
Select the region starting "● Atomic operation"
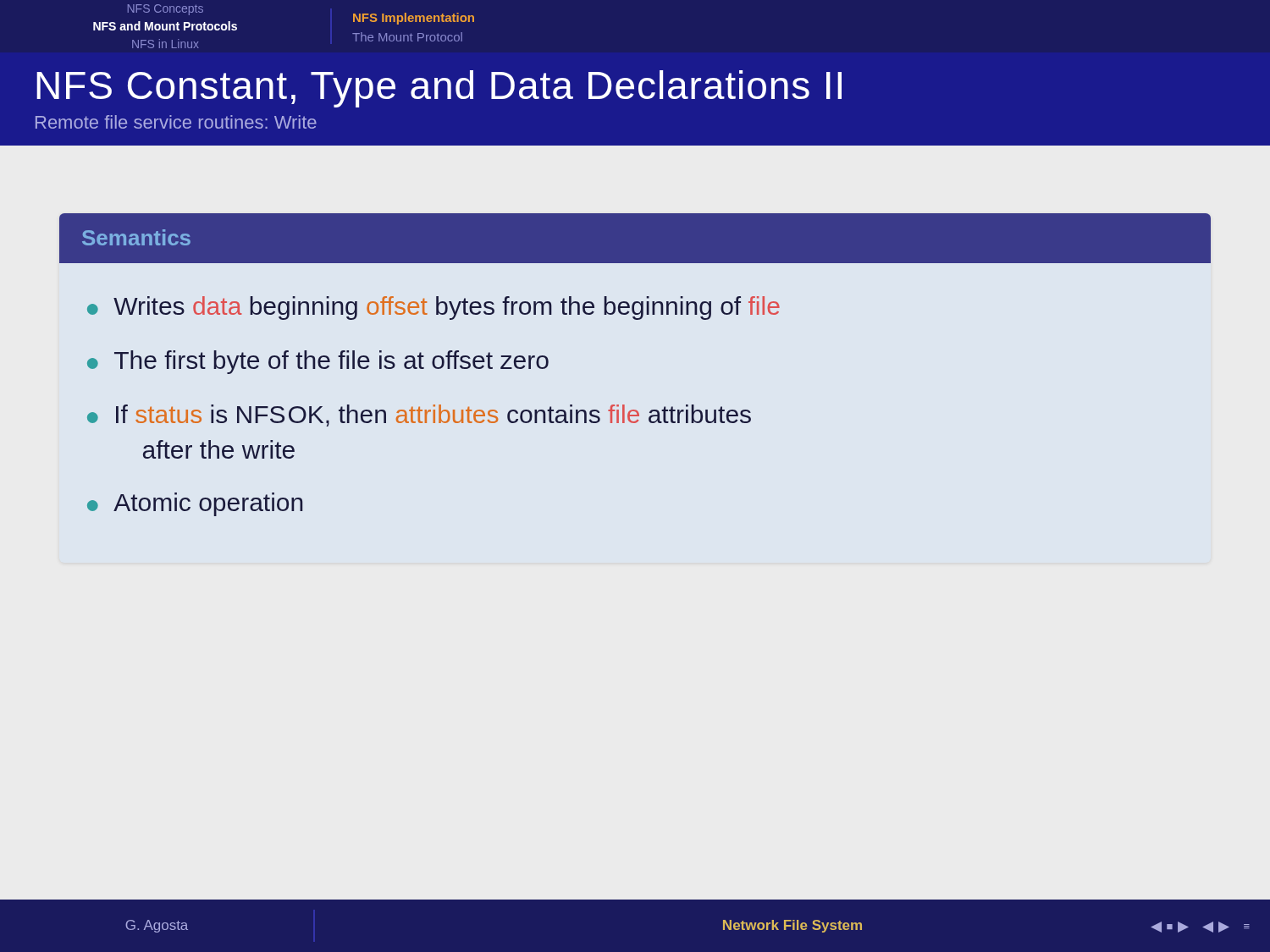[x=194, y=503]
